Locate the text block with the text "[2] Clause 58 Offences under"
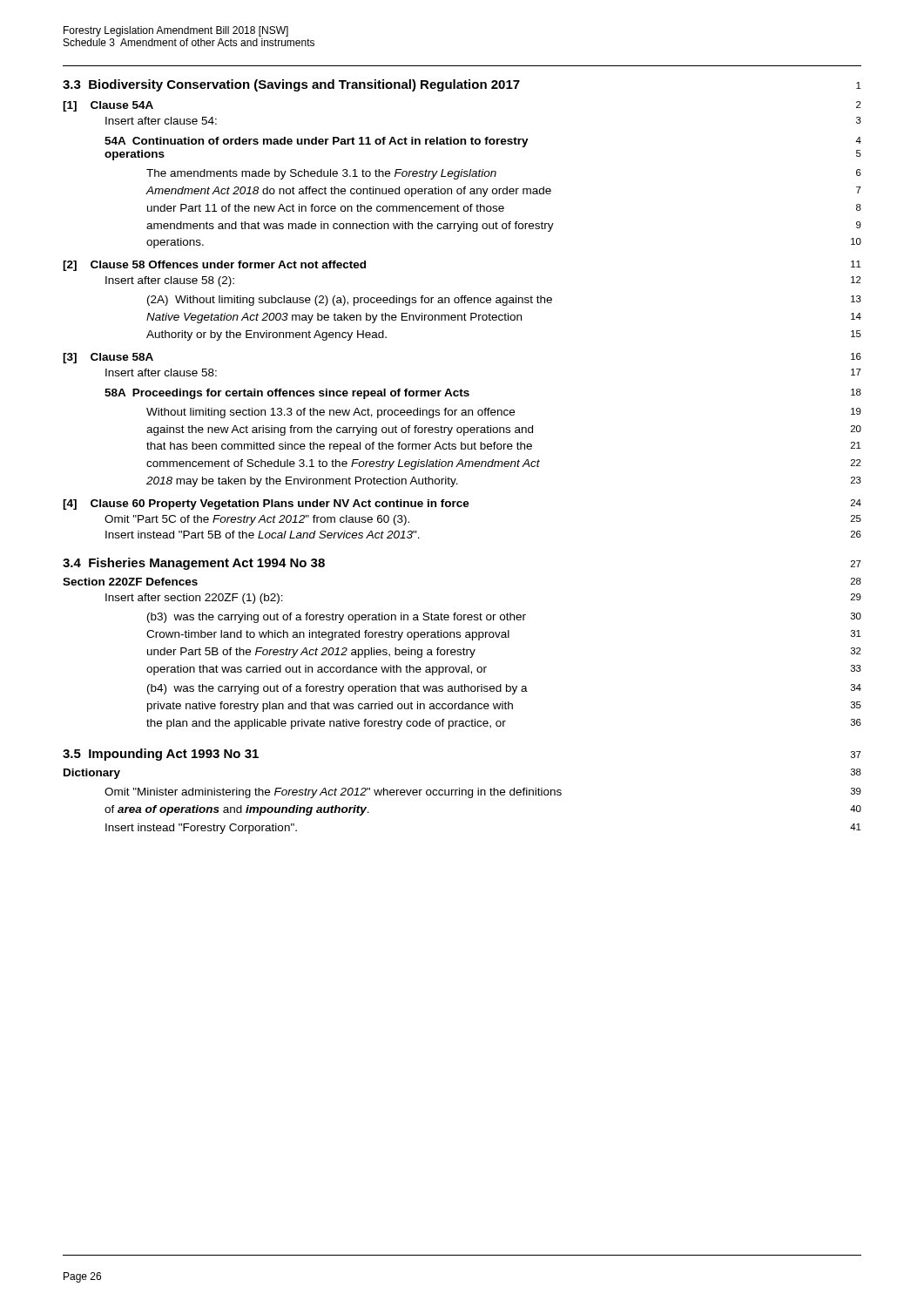The height and width of the screenshot is (1307, 924). (227, 265)
